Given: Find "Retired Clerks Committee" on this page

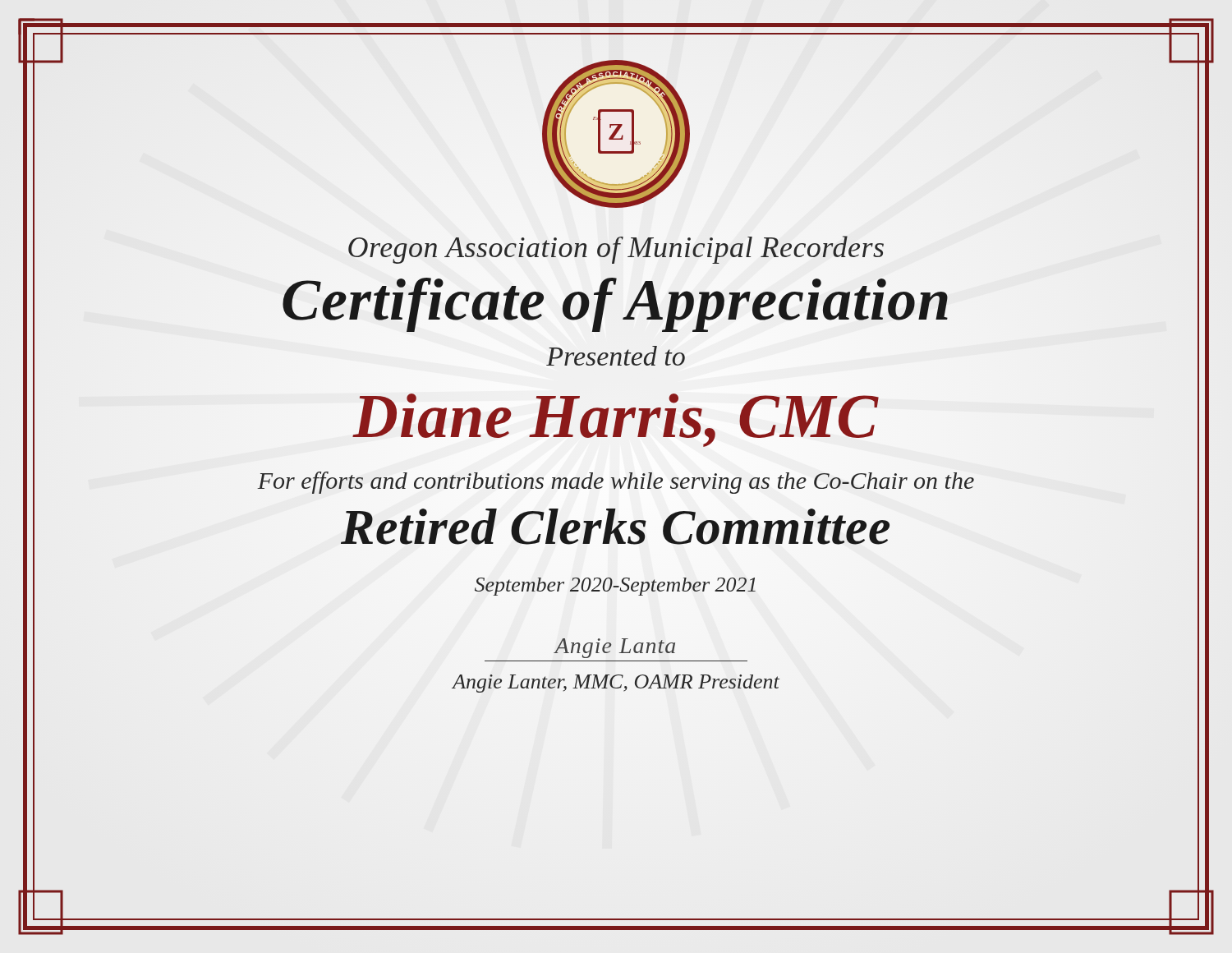Looking at the screenshot, I should click(616, 527).
